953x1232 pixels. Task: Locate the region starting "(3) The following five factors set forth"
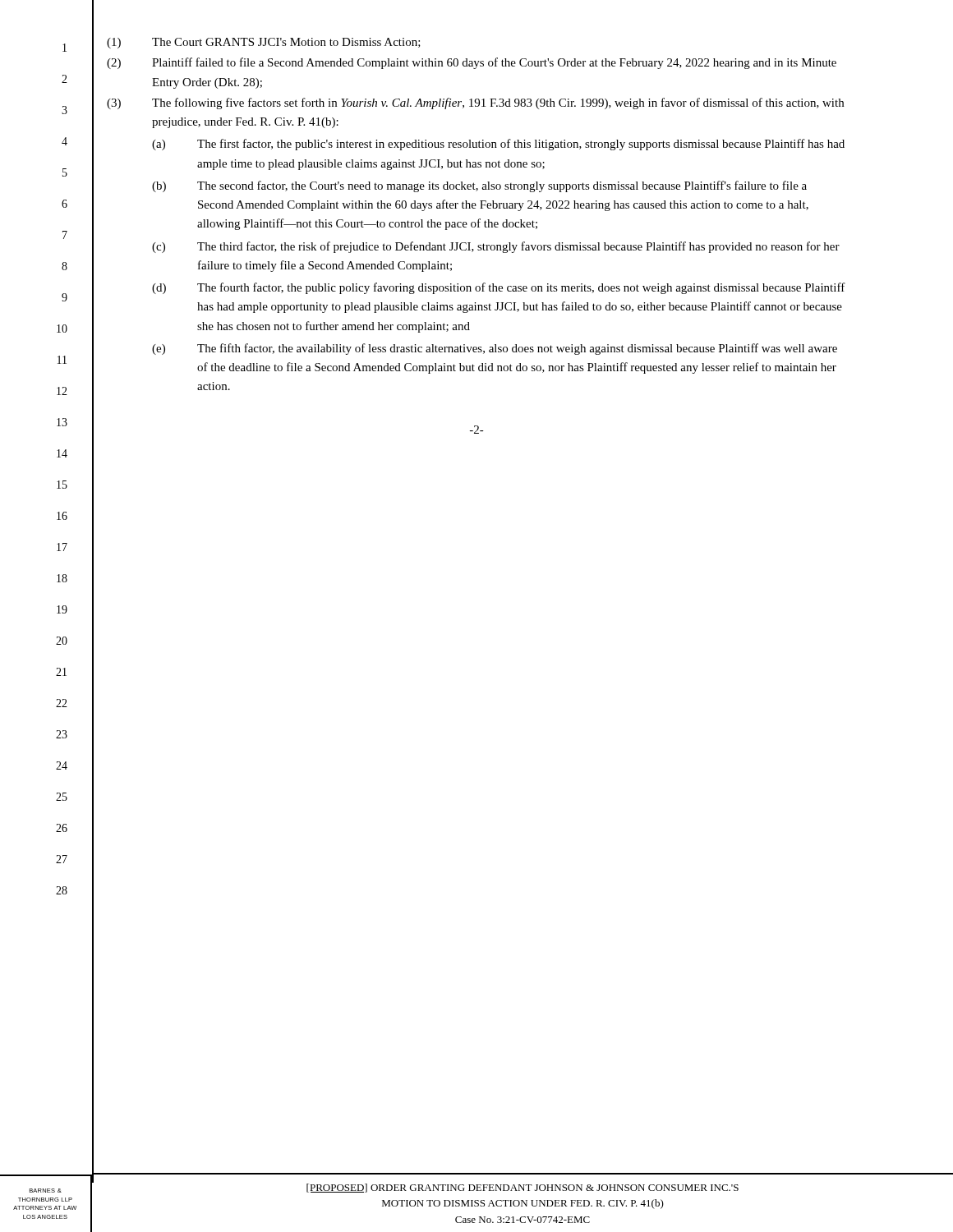pos(476,112)
